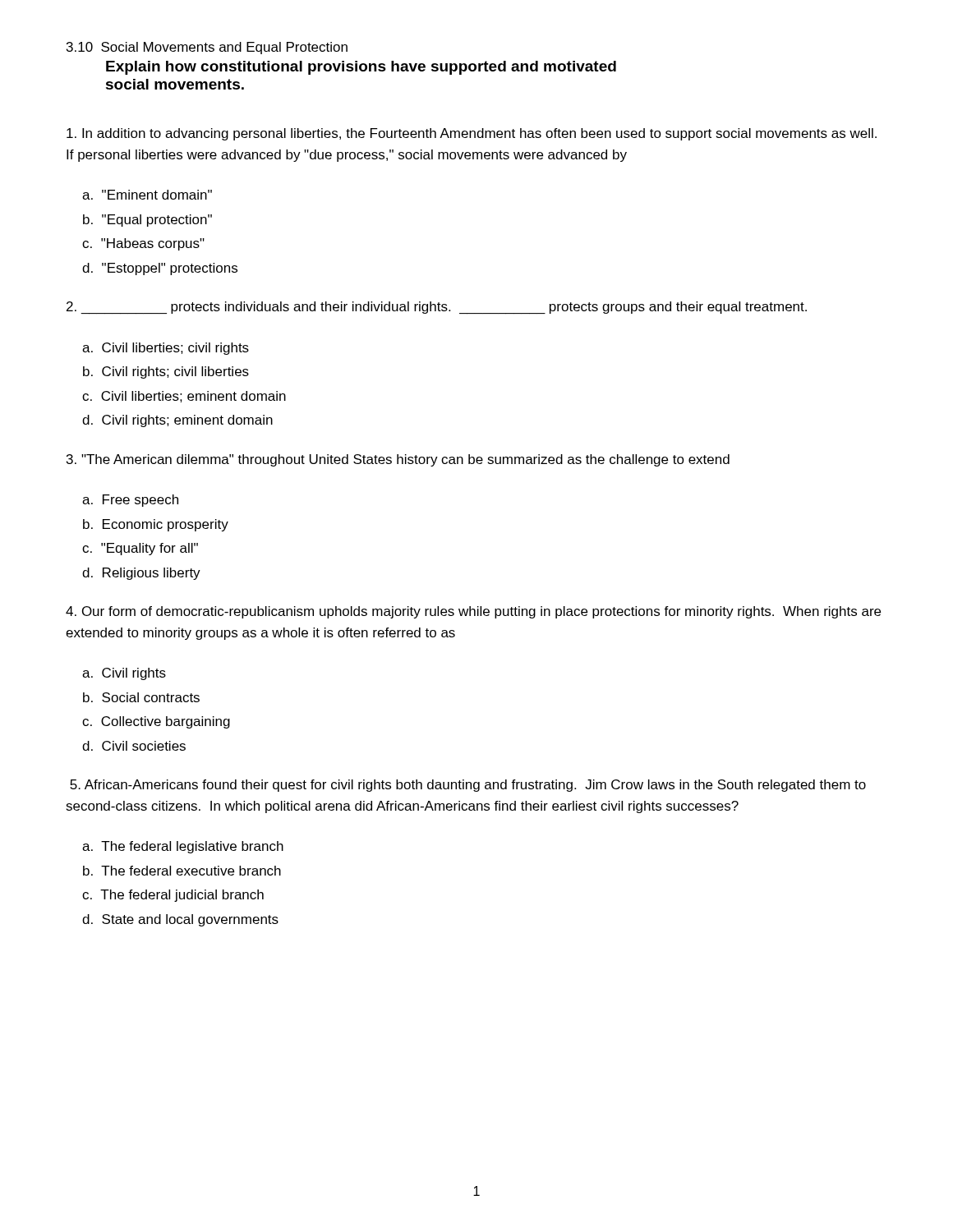Image resolution: width=953 pixels, height=1232 pixels.
Task: Navigate to the text block starting "d. Civil societies"
Action: pyautogui.click(x=134, y=746)
